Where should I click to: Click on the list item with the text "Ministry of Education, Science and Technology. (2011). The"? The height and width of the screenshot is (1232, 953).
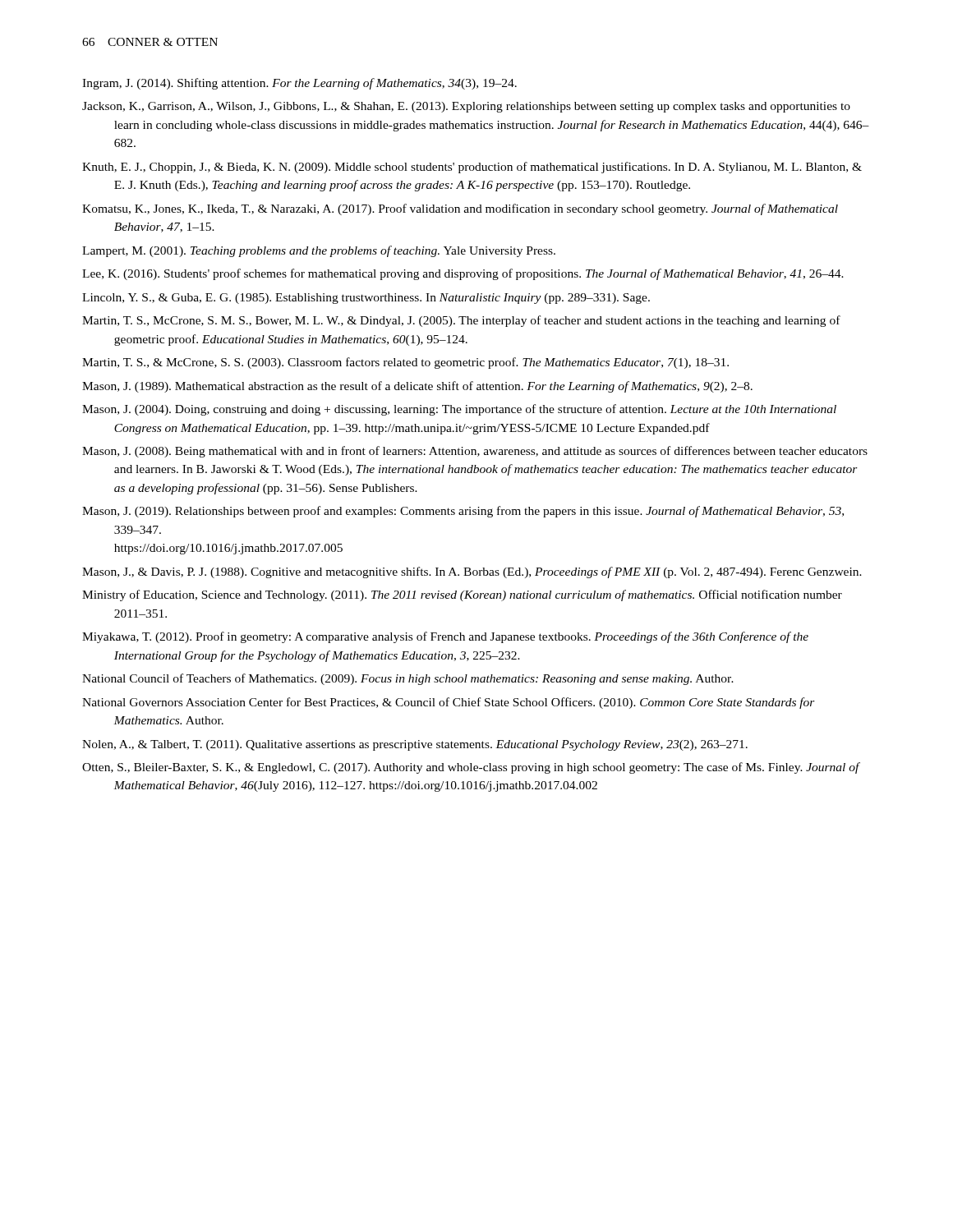click(462, 604)
